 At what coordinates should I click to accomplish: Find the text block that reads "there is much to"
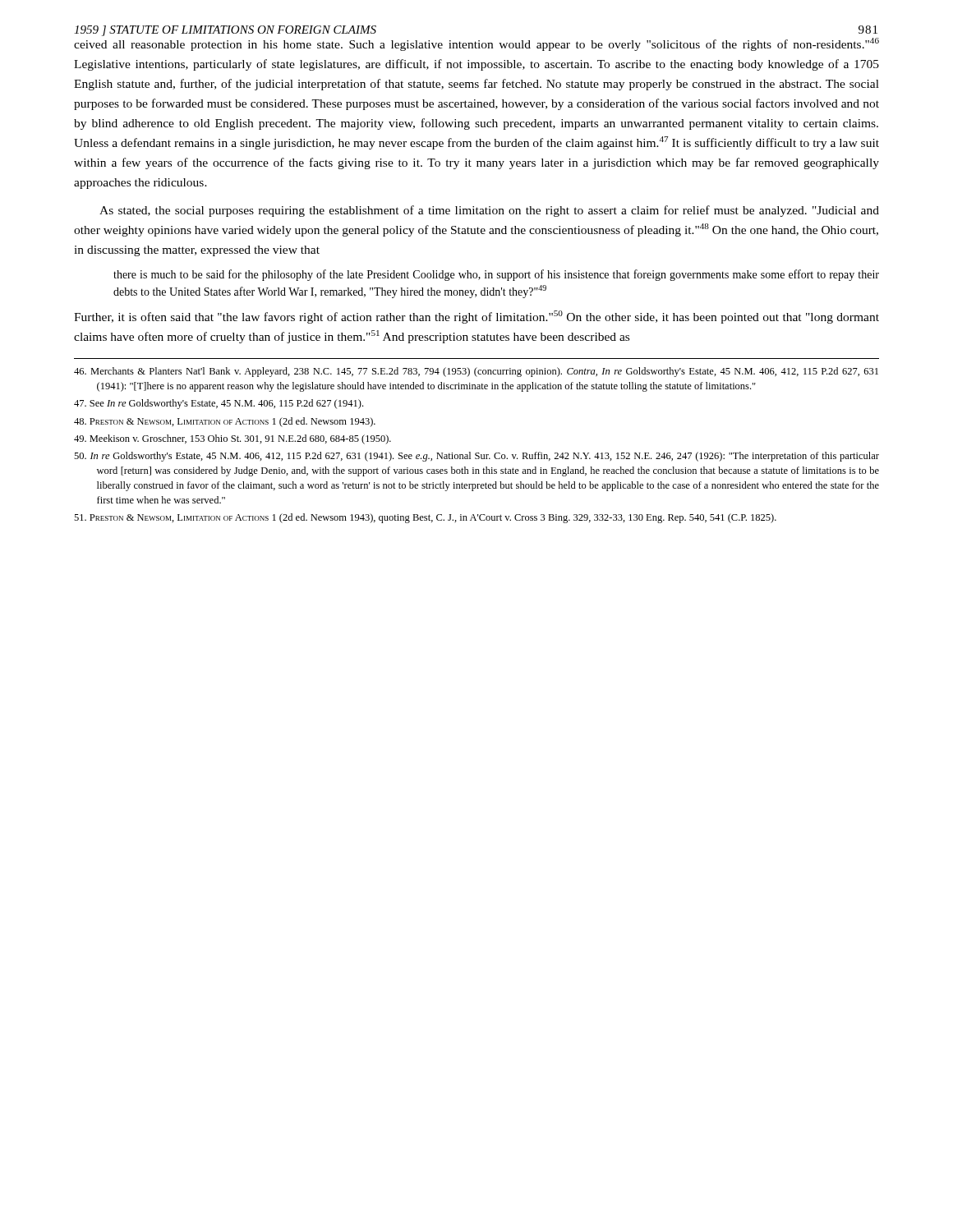click(x=496, y=283)
